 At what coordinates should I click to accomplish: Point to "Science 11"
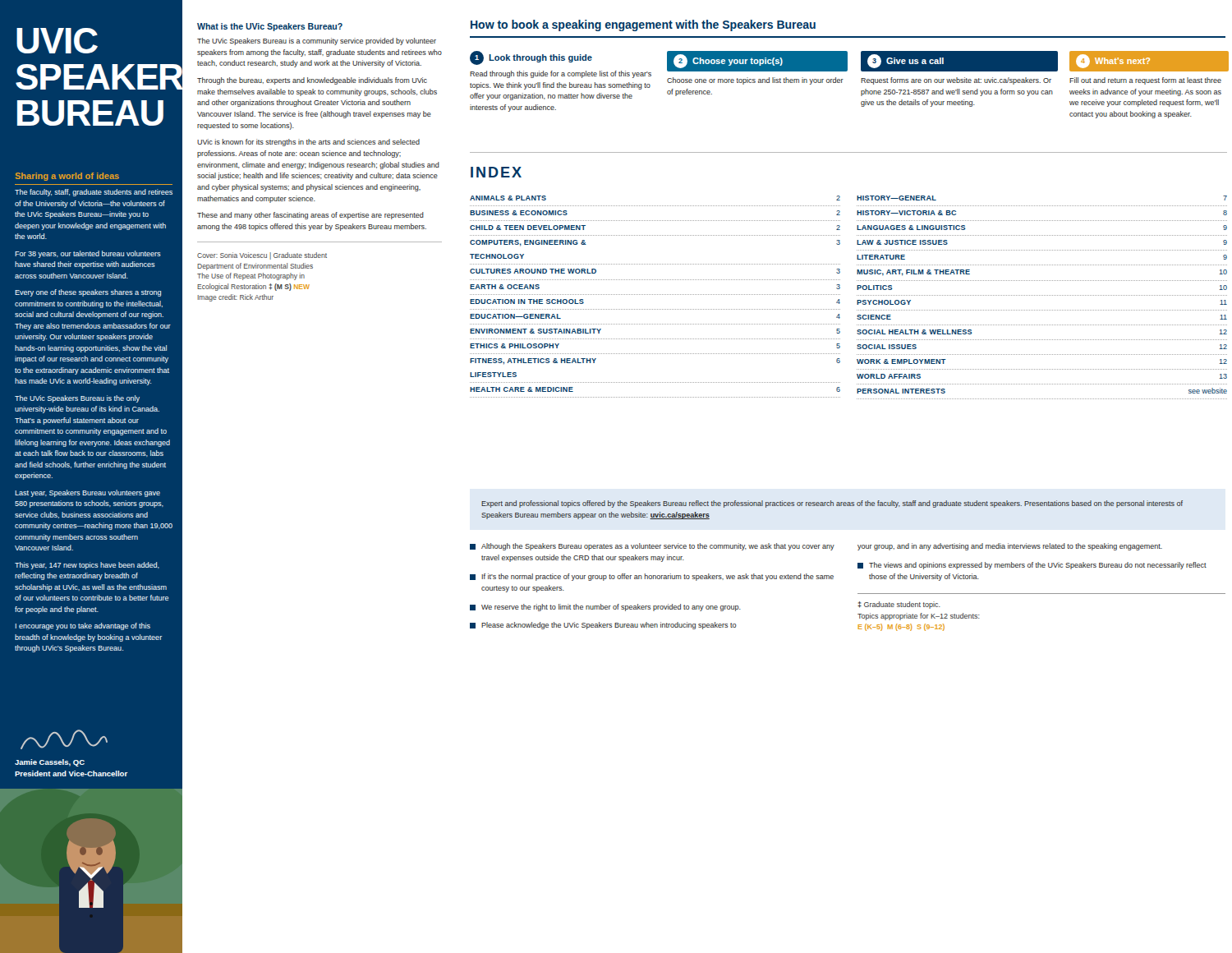[x=1042, y=317]
